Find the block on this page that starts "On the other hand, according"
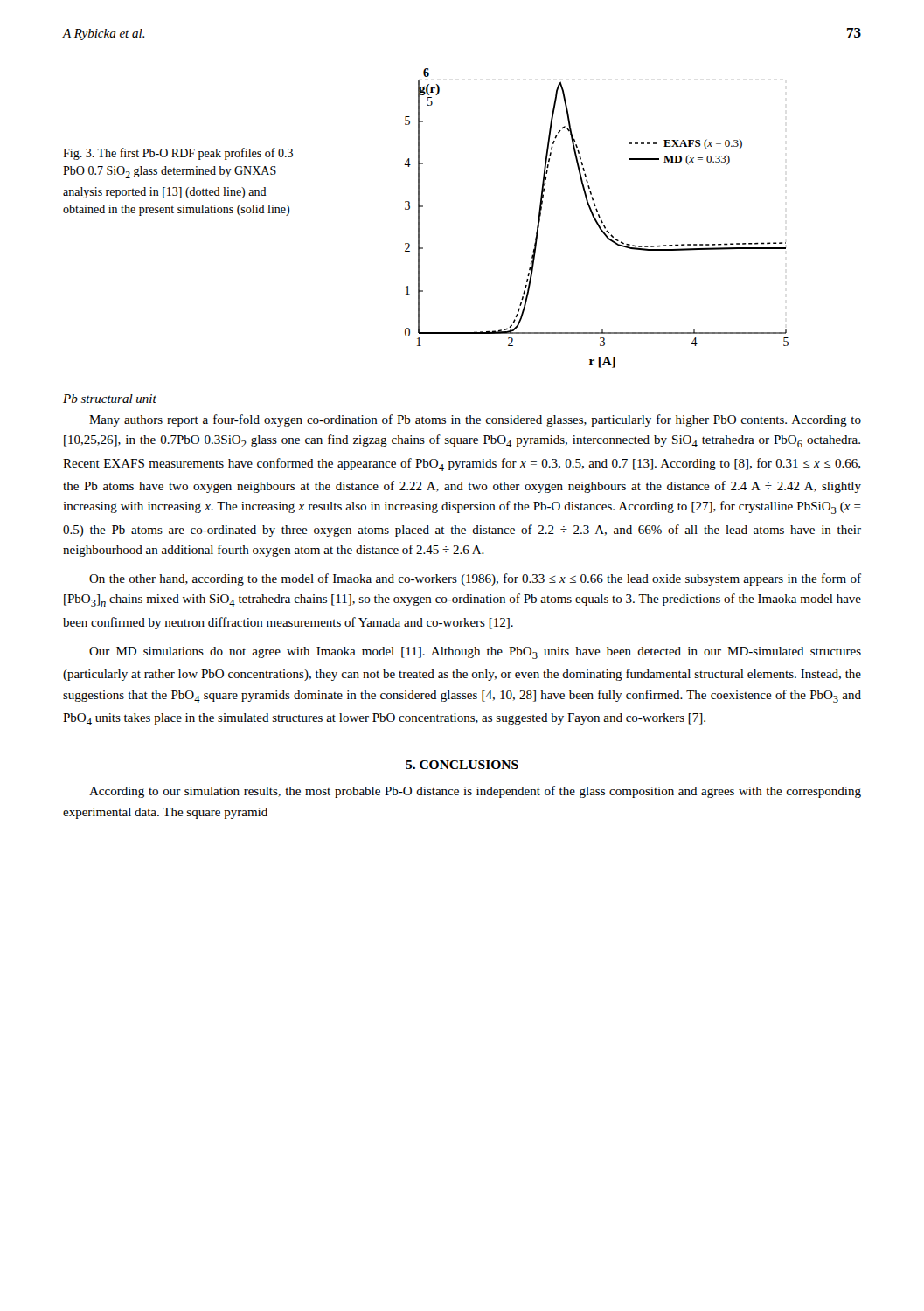 462,600
